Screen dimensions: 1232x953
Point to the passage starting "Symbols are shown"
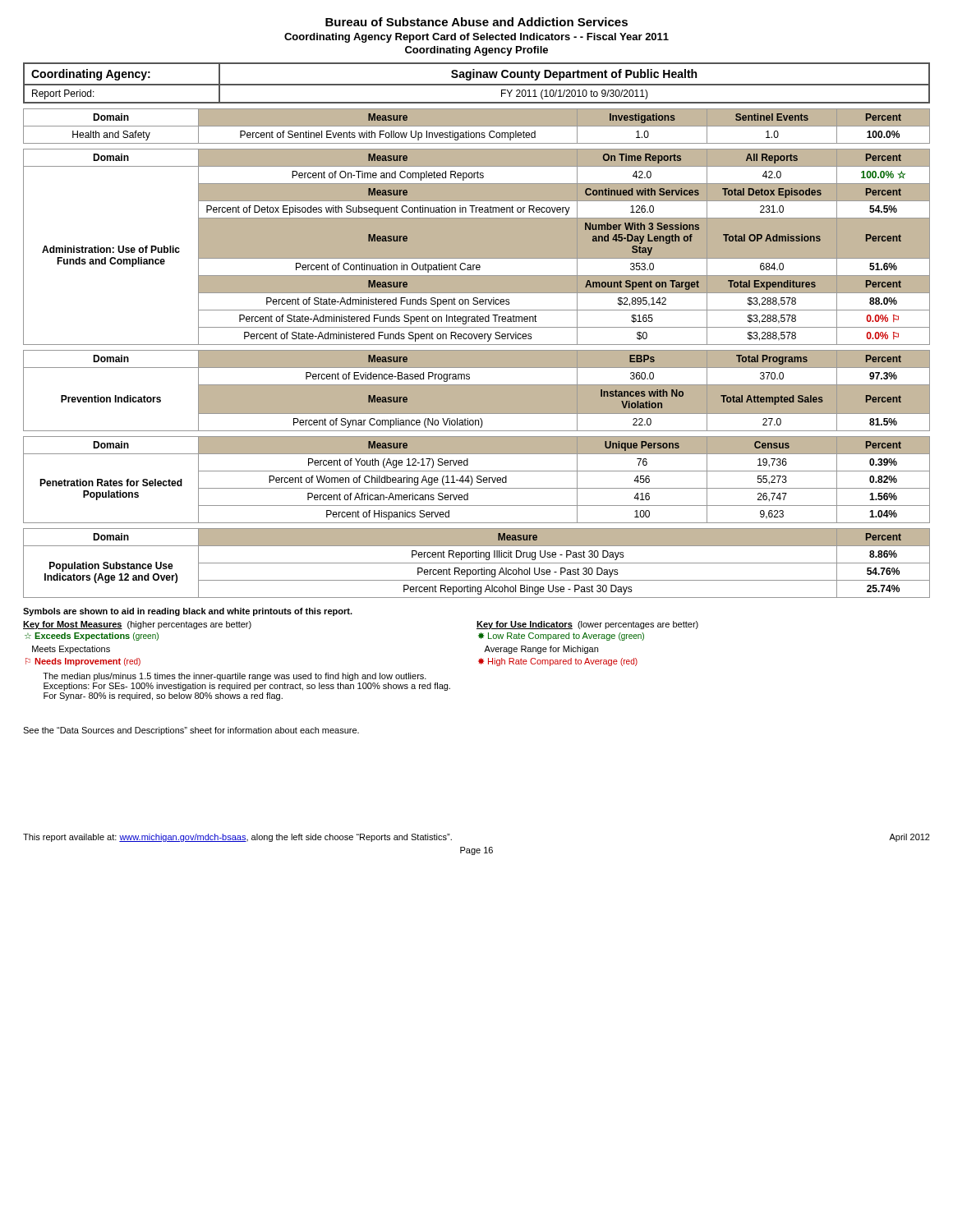188,611
